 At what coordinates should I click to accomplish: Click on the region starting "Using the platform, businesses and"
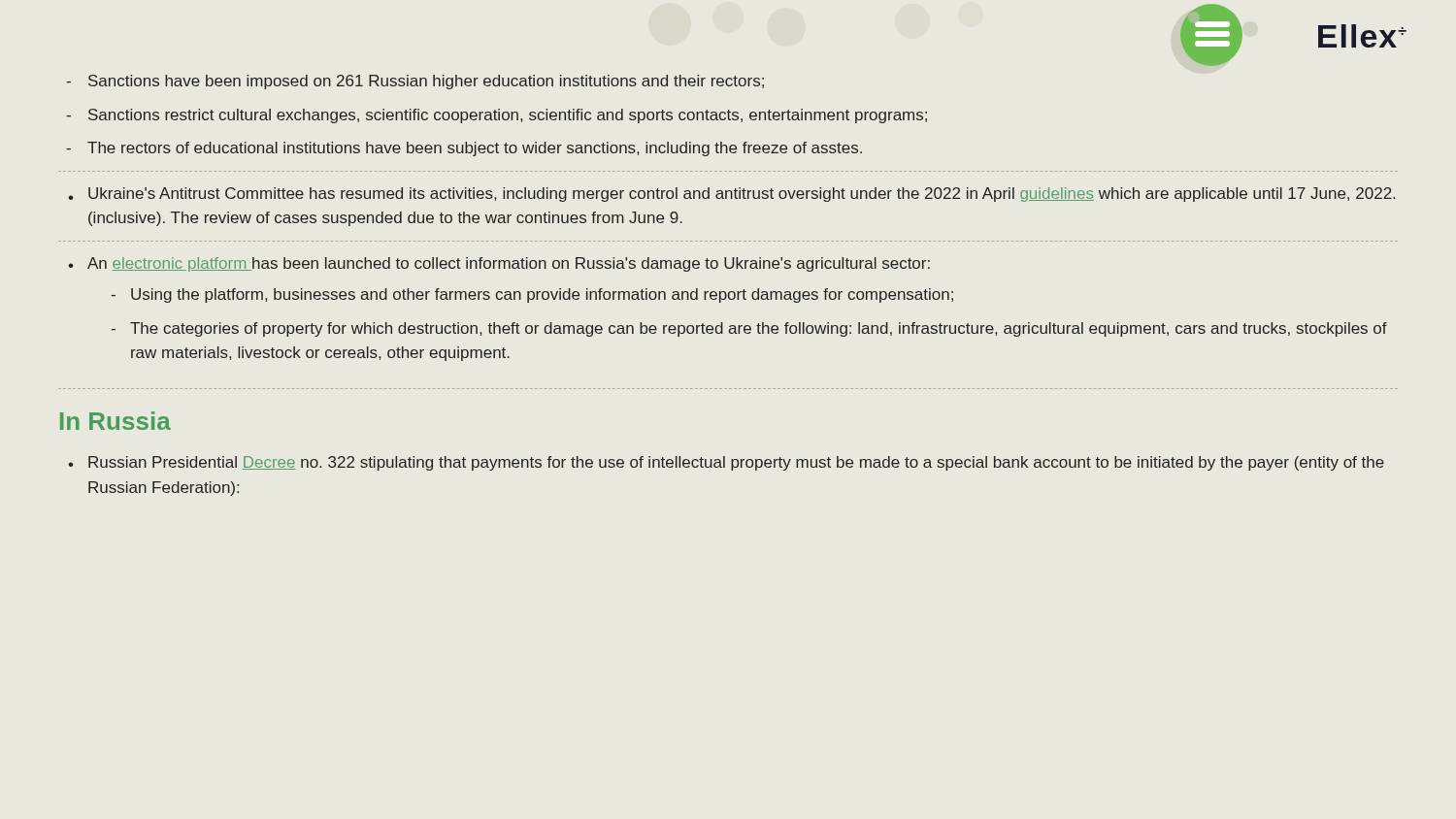click(x=542, y=295)
